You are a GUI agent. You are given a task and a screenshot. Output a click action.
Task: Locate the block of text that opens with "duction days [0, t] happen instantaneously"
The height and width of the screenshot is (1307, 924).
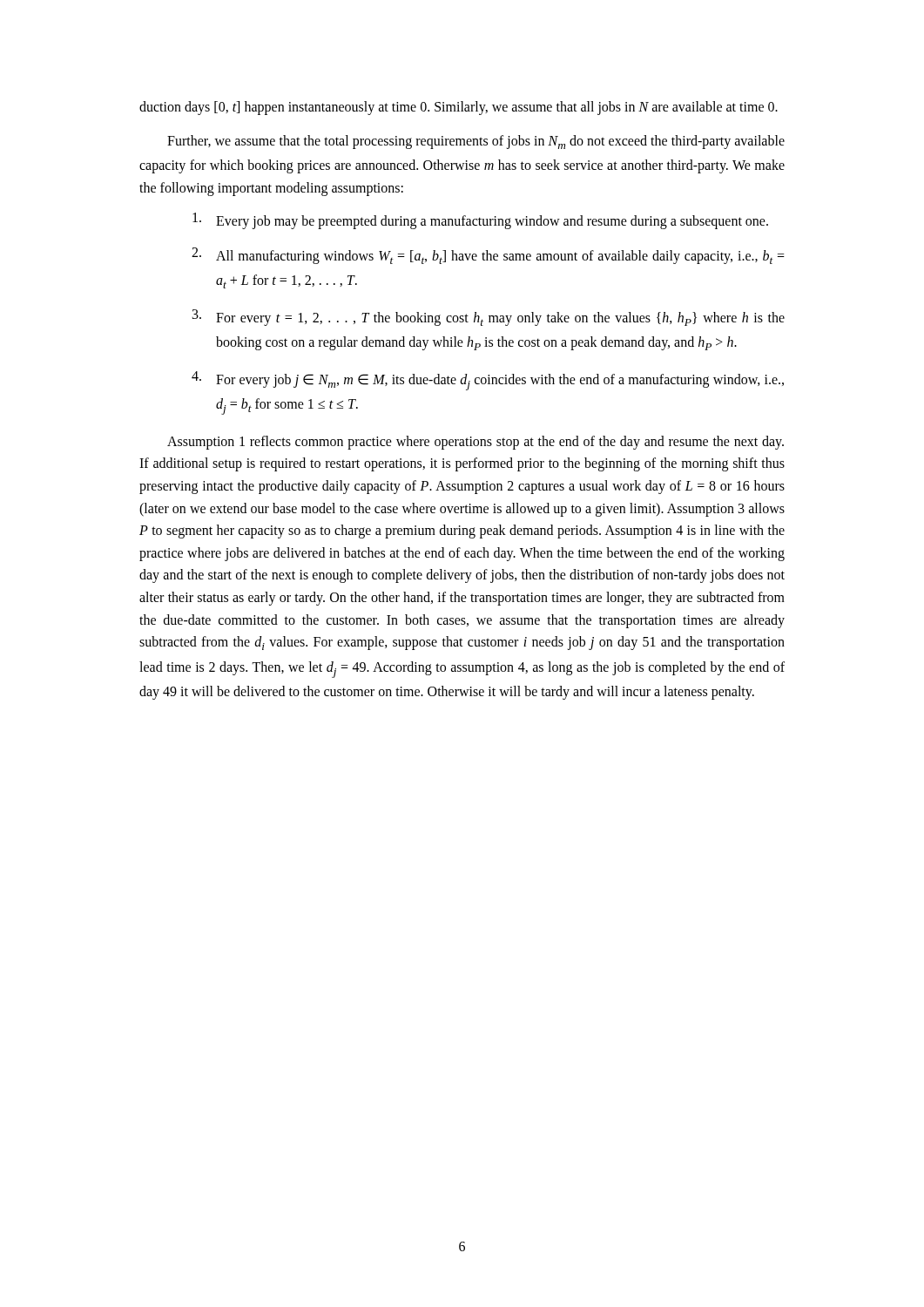(459, 107)
